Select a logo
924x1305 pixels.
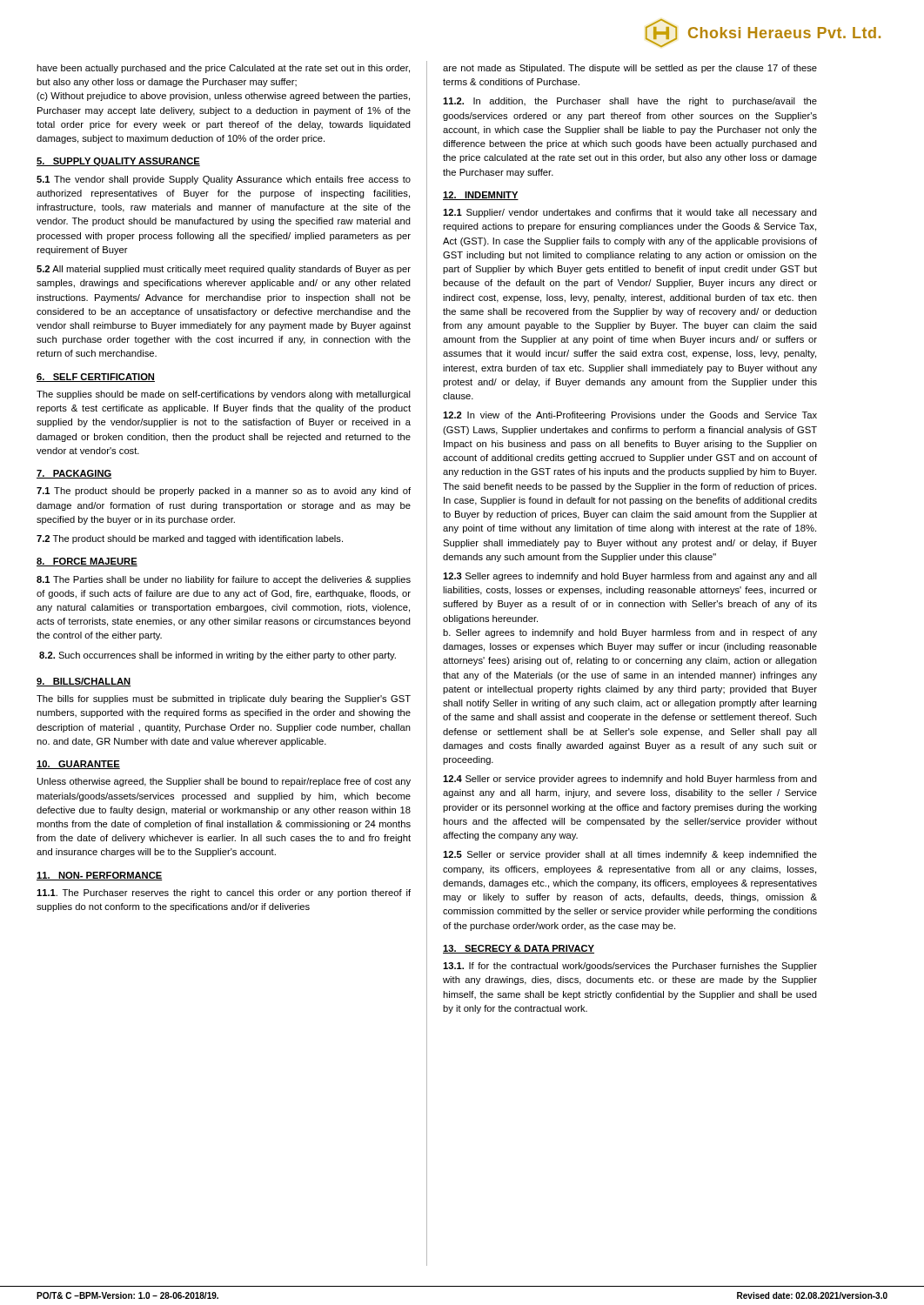coord(761,33)
